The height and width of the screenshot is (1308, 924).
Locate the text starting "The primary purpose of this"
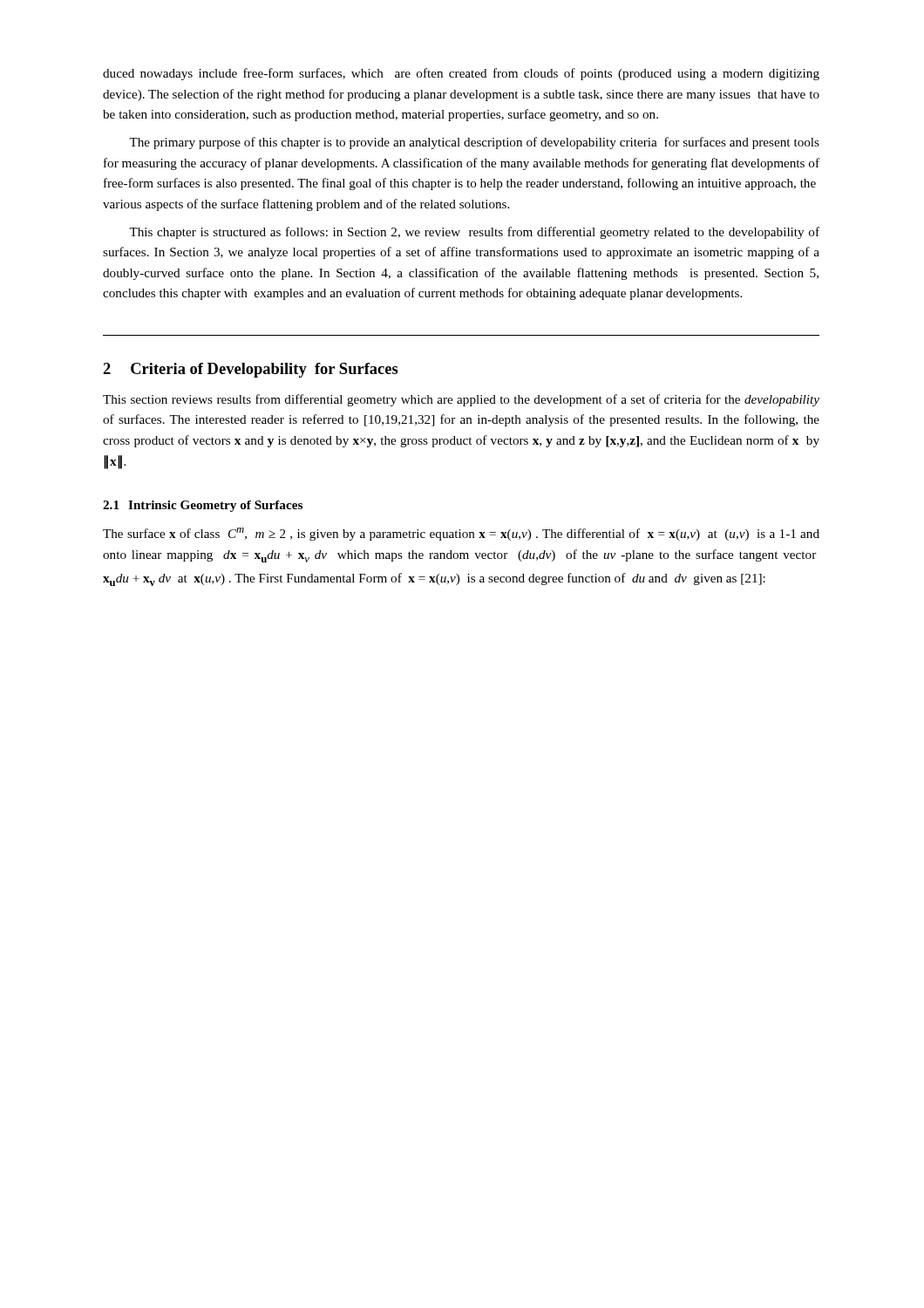click(461, 173)
